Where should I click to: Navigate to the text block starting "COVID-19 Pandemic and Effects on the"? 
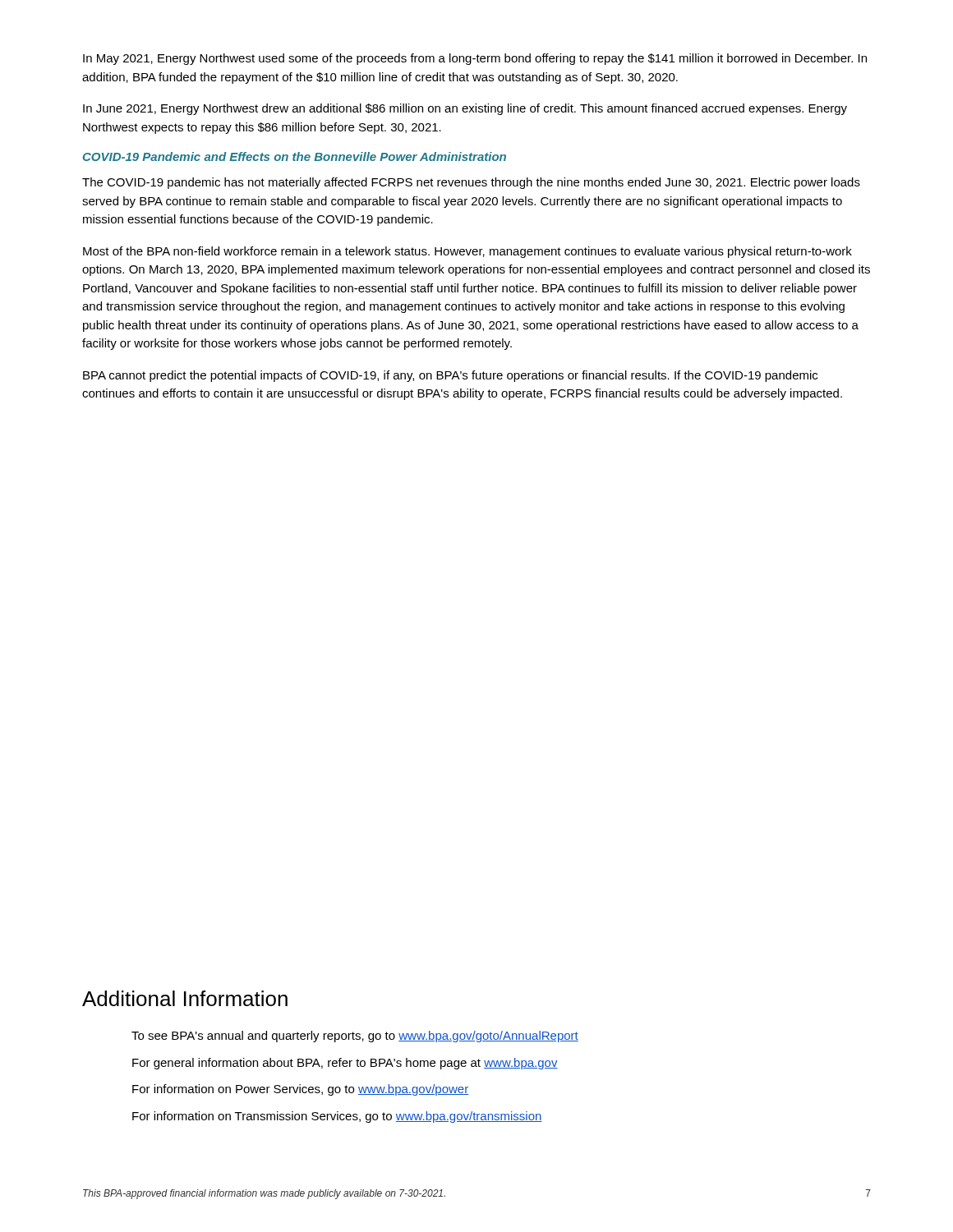click(294, 156)
